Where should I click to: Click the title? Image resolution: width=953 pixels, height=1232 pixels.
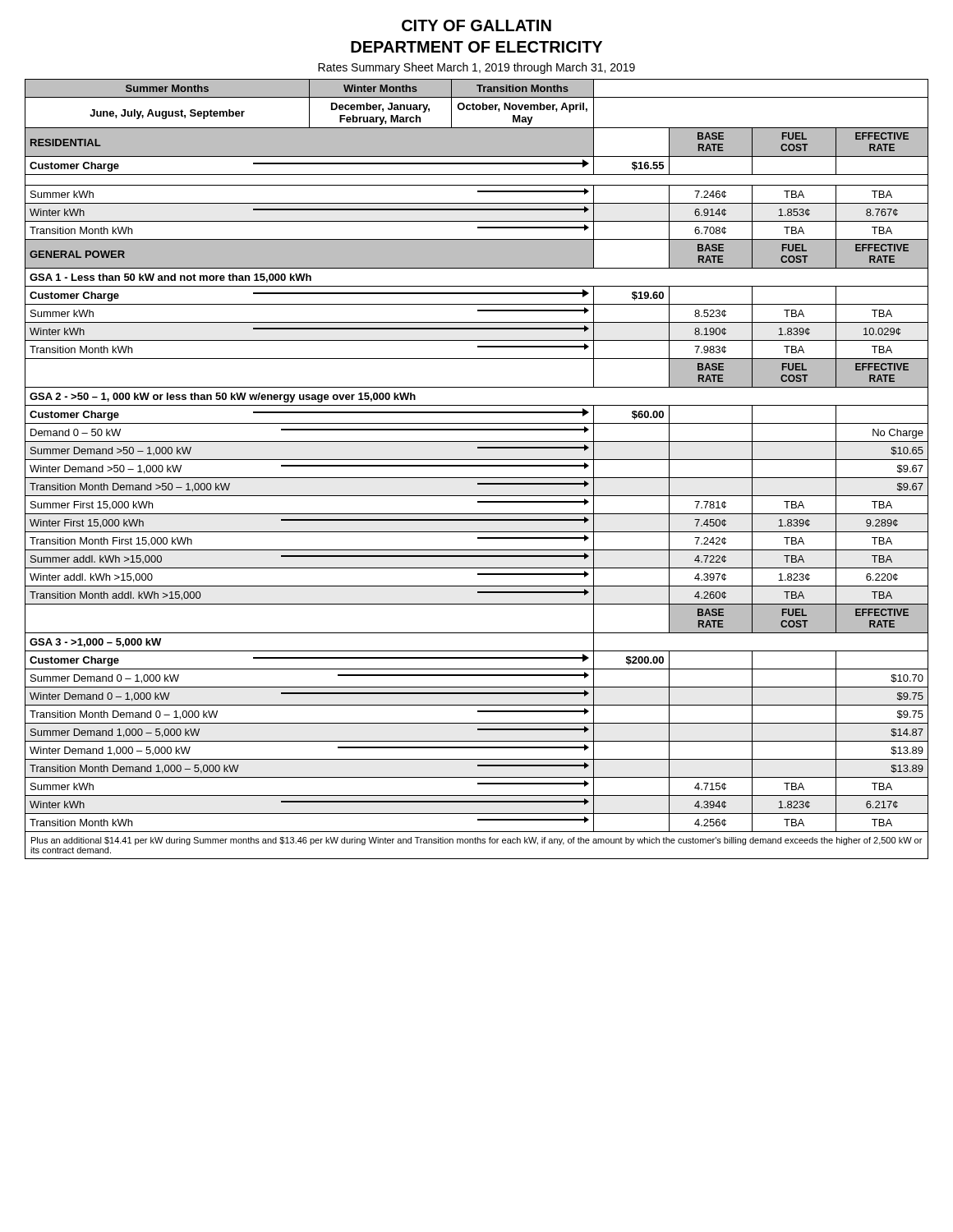point(476,36)
